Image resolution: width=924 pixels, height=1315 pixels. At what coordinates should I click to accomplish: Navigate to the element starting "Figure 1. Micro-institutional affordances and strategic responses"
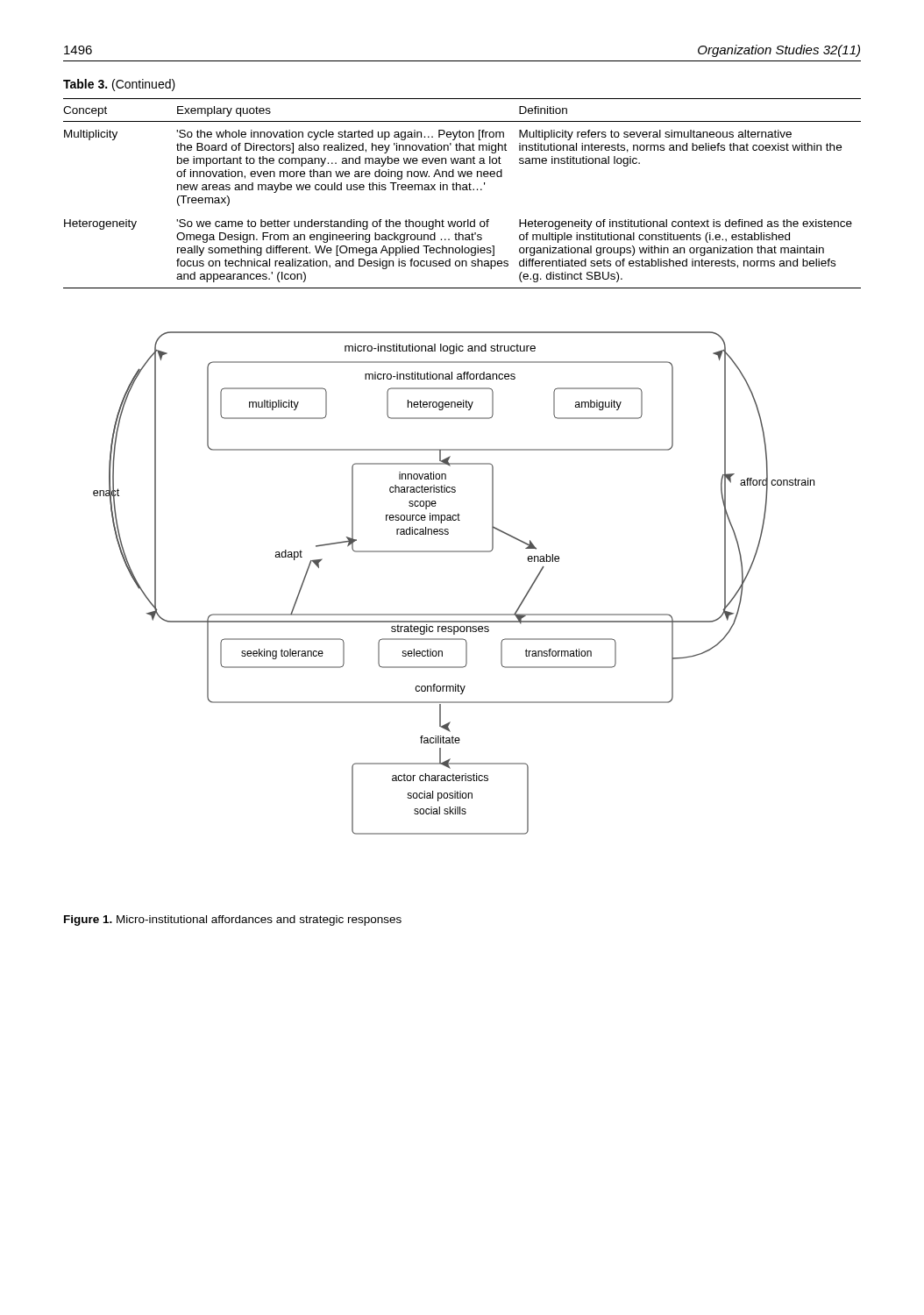(232, 919)
